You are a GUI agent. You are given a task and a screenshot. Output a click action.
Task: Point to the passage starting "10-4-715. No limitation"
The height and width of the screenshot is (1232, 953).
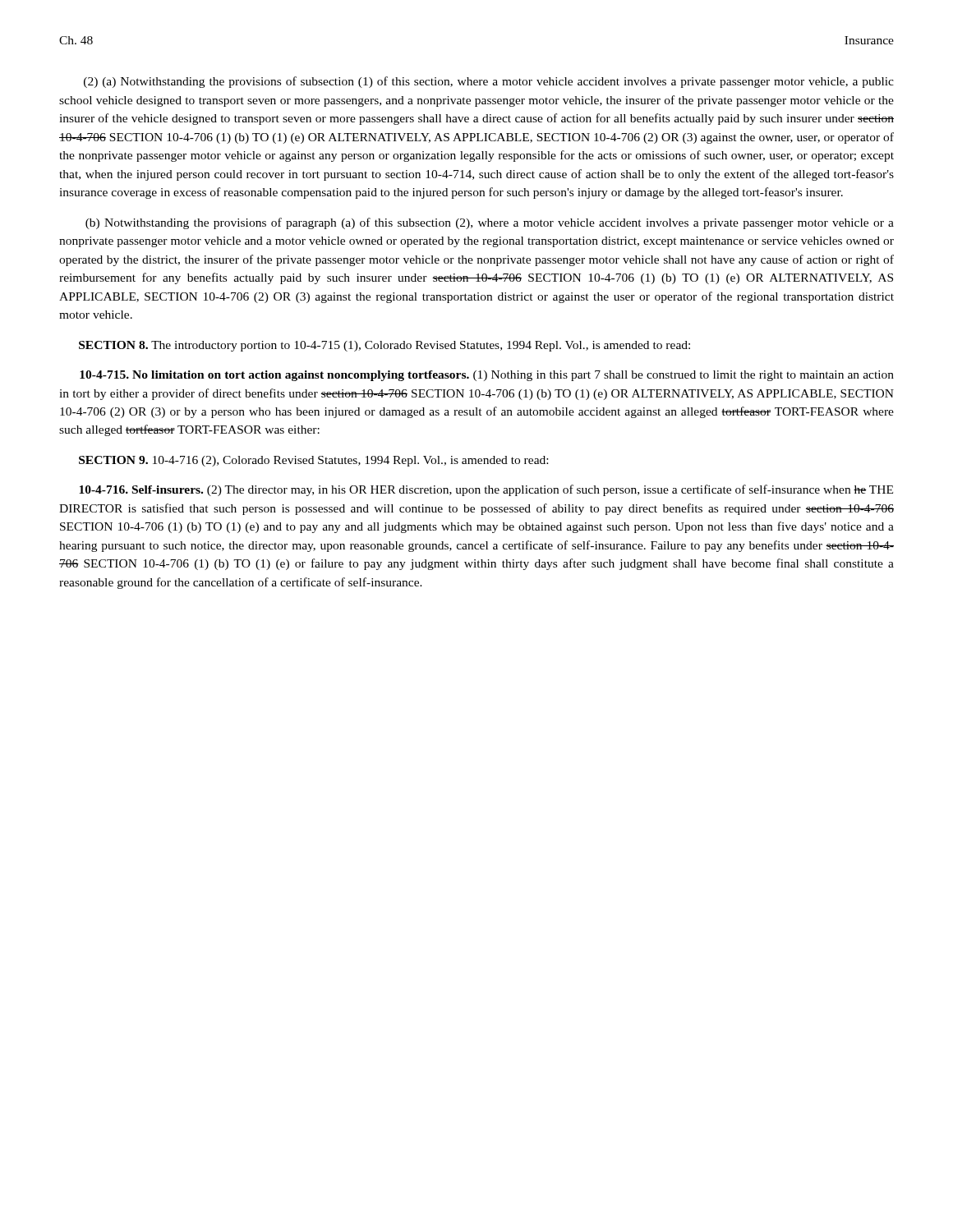(476, 402)
